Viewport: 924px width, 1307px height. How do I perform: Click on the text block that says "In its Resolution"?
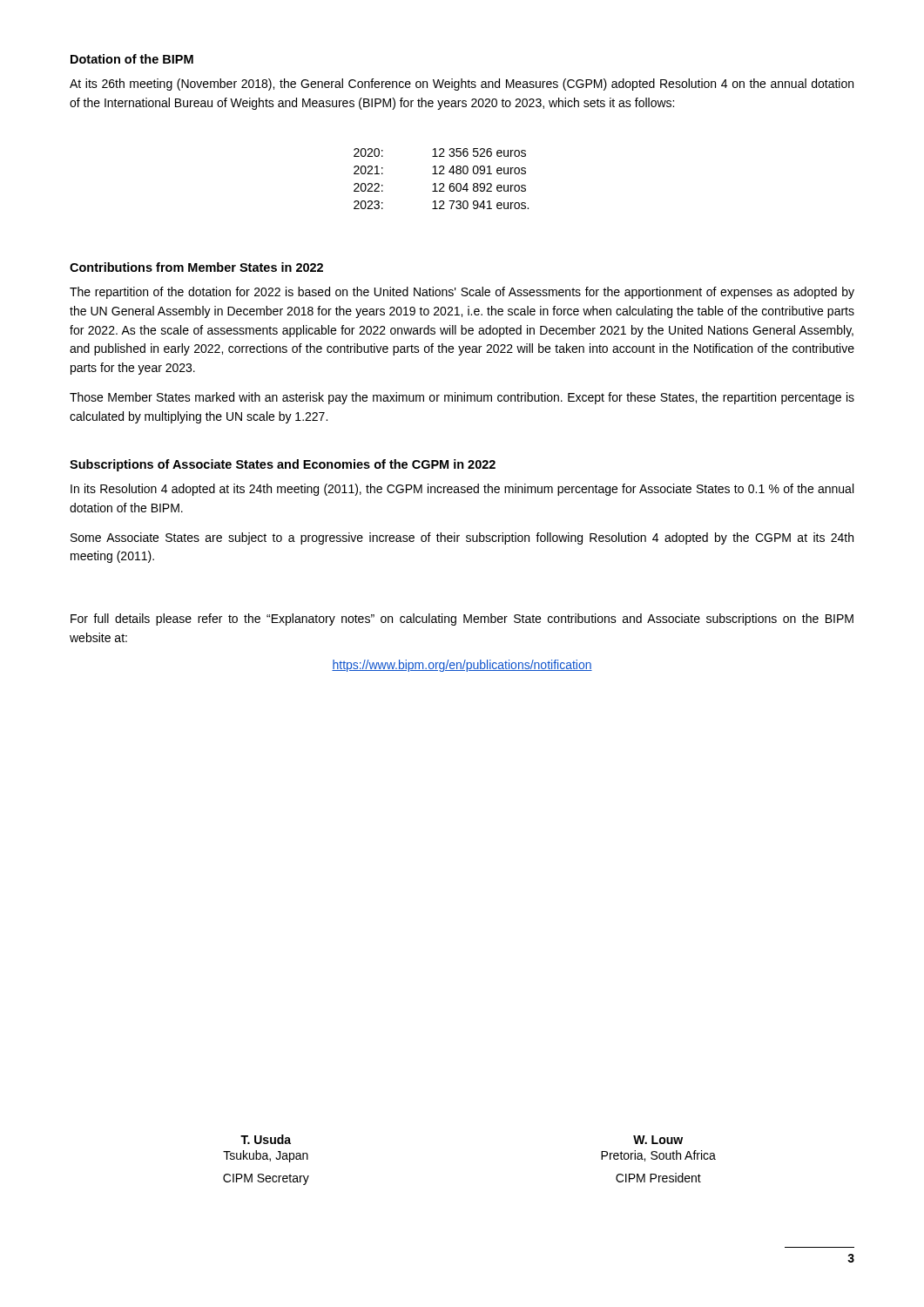pos(462,498)
